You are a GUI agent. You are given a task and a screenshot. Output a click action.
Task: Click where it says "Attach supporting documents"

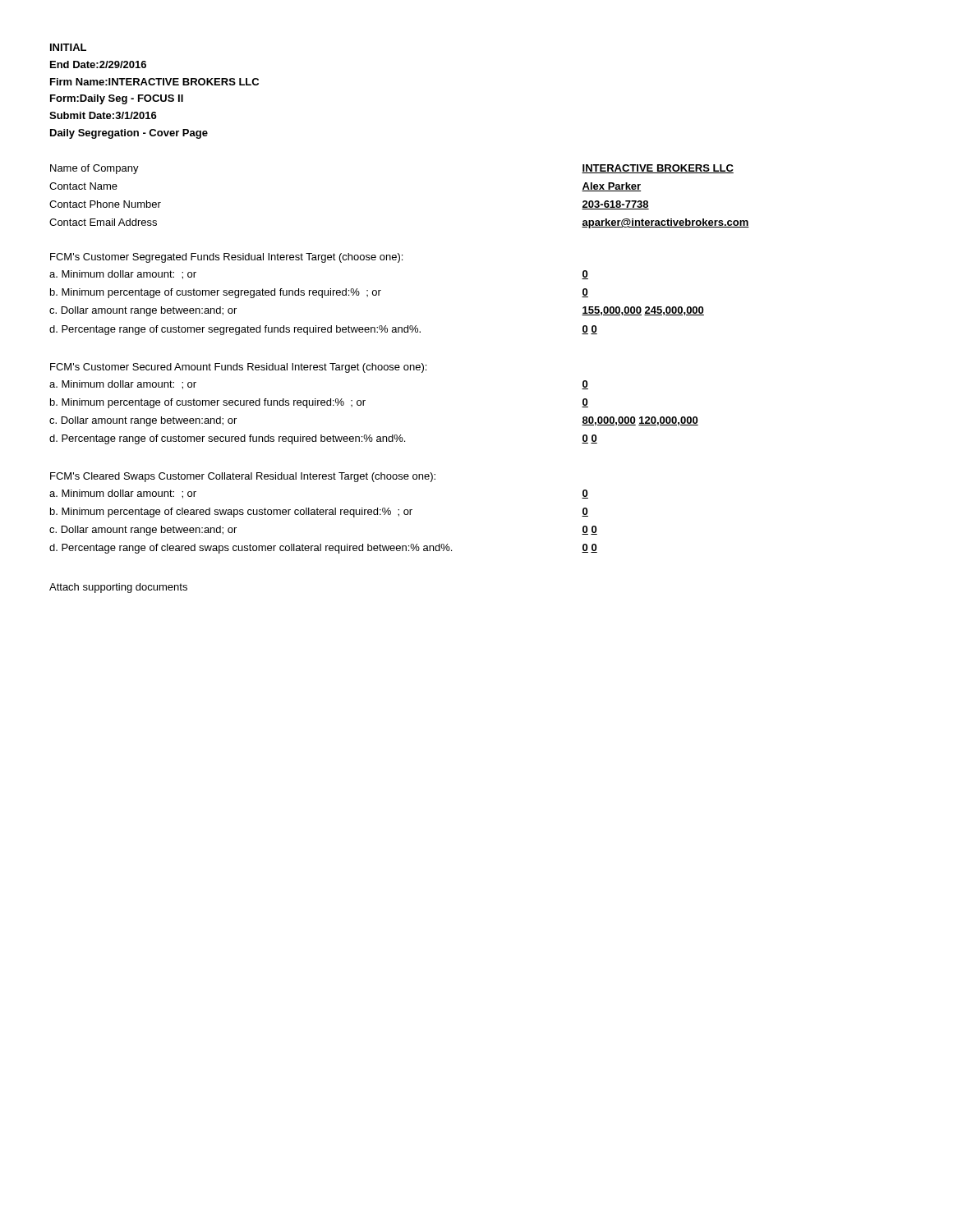(x=118, y=587)
